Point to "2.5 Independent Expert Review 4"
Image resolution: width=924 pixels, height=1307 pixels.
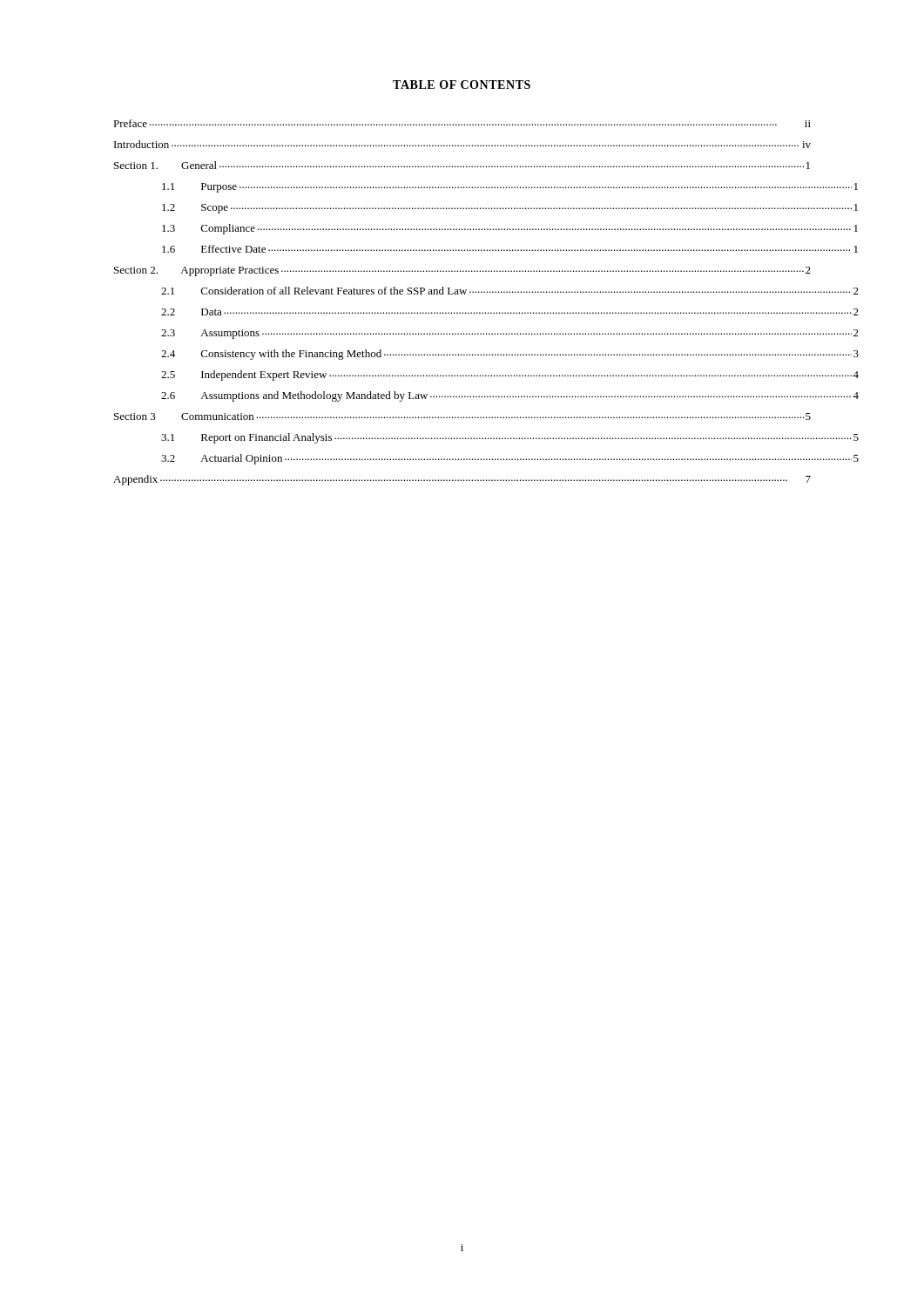[x=510, y=375]
